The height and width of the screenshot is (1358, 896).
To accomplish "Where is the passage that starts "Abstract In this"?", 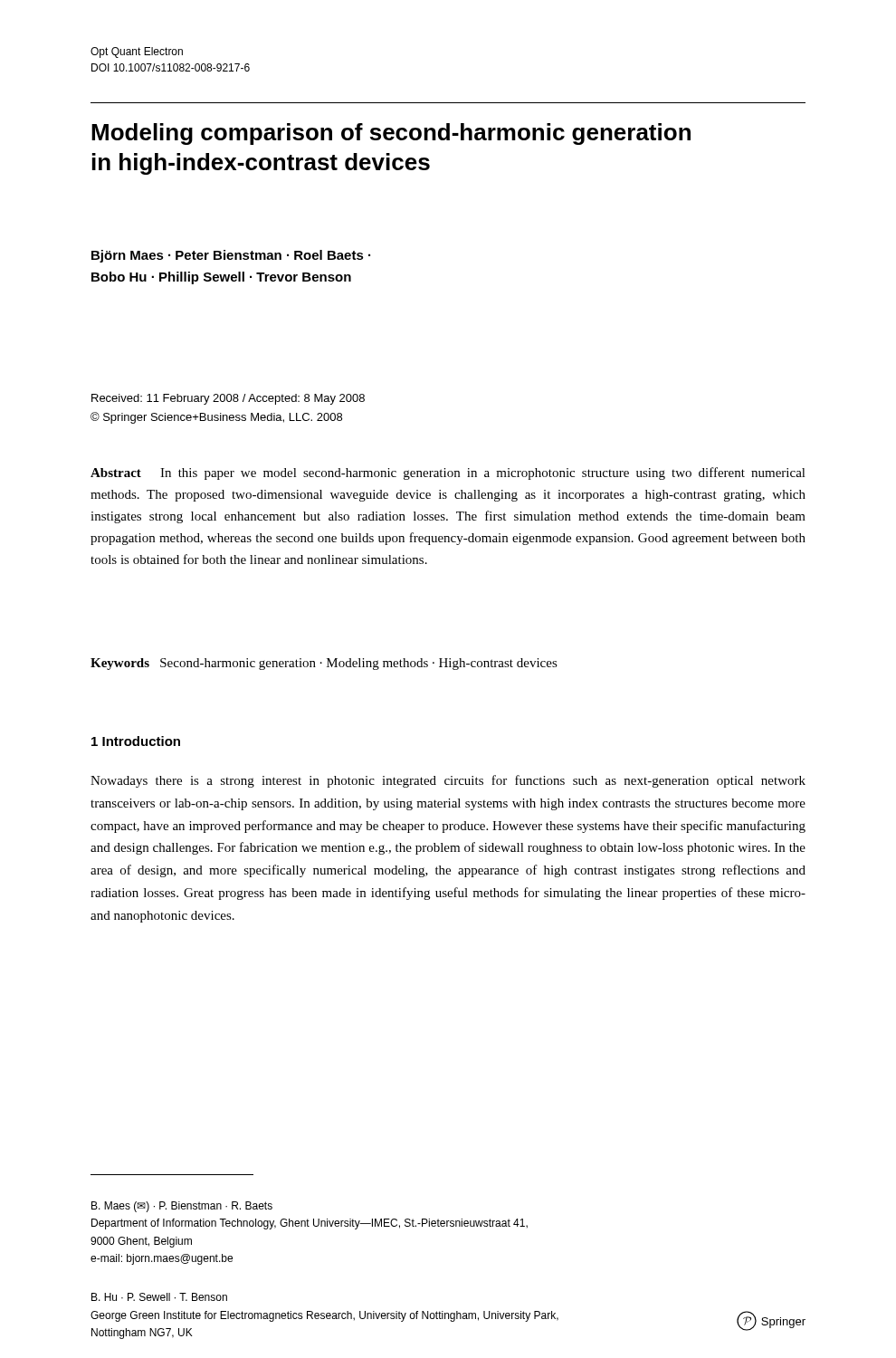I will tap(448, 516).
